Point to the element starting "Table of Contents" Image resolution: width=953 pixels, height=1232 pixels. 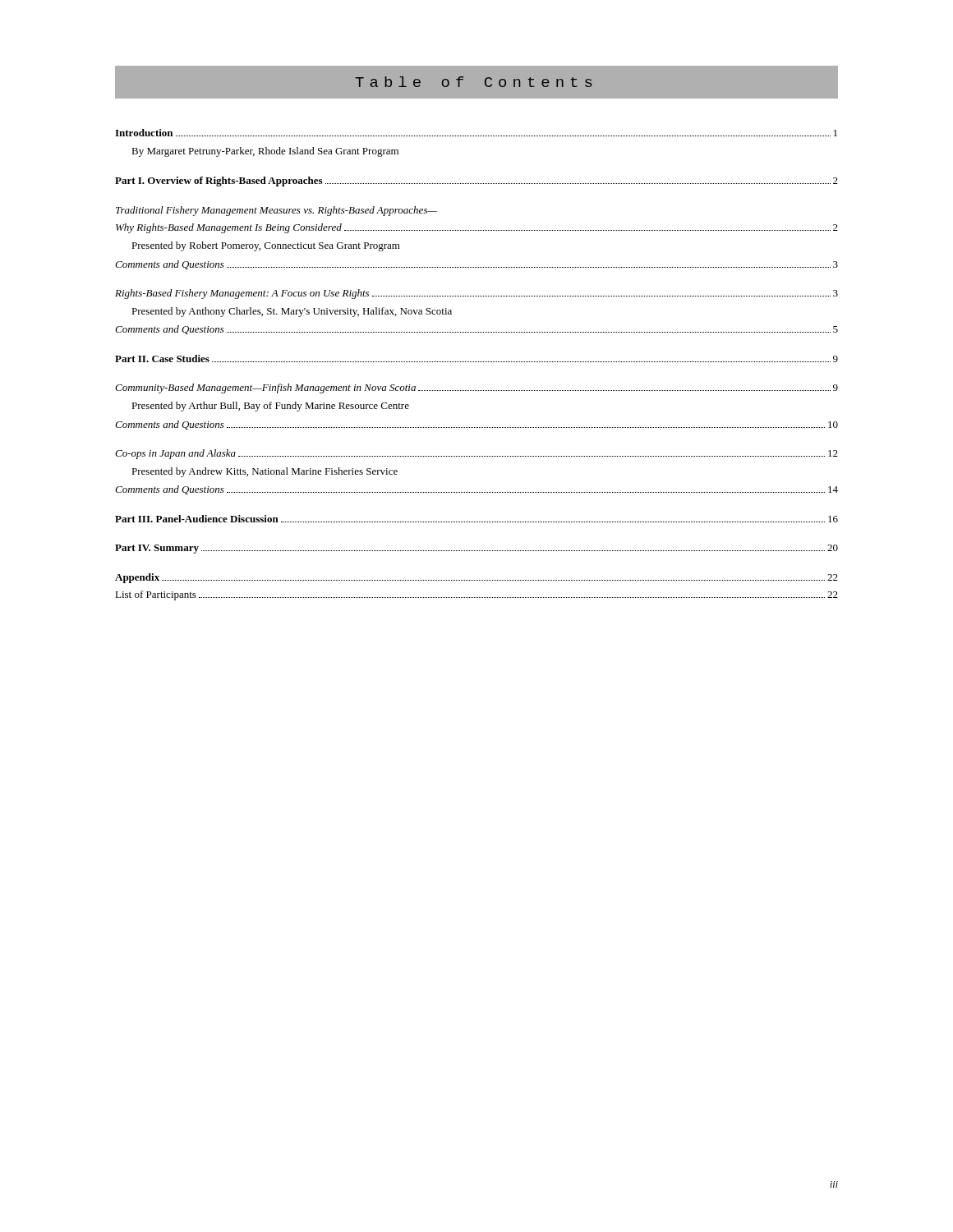tap(476, 83)
